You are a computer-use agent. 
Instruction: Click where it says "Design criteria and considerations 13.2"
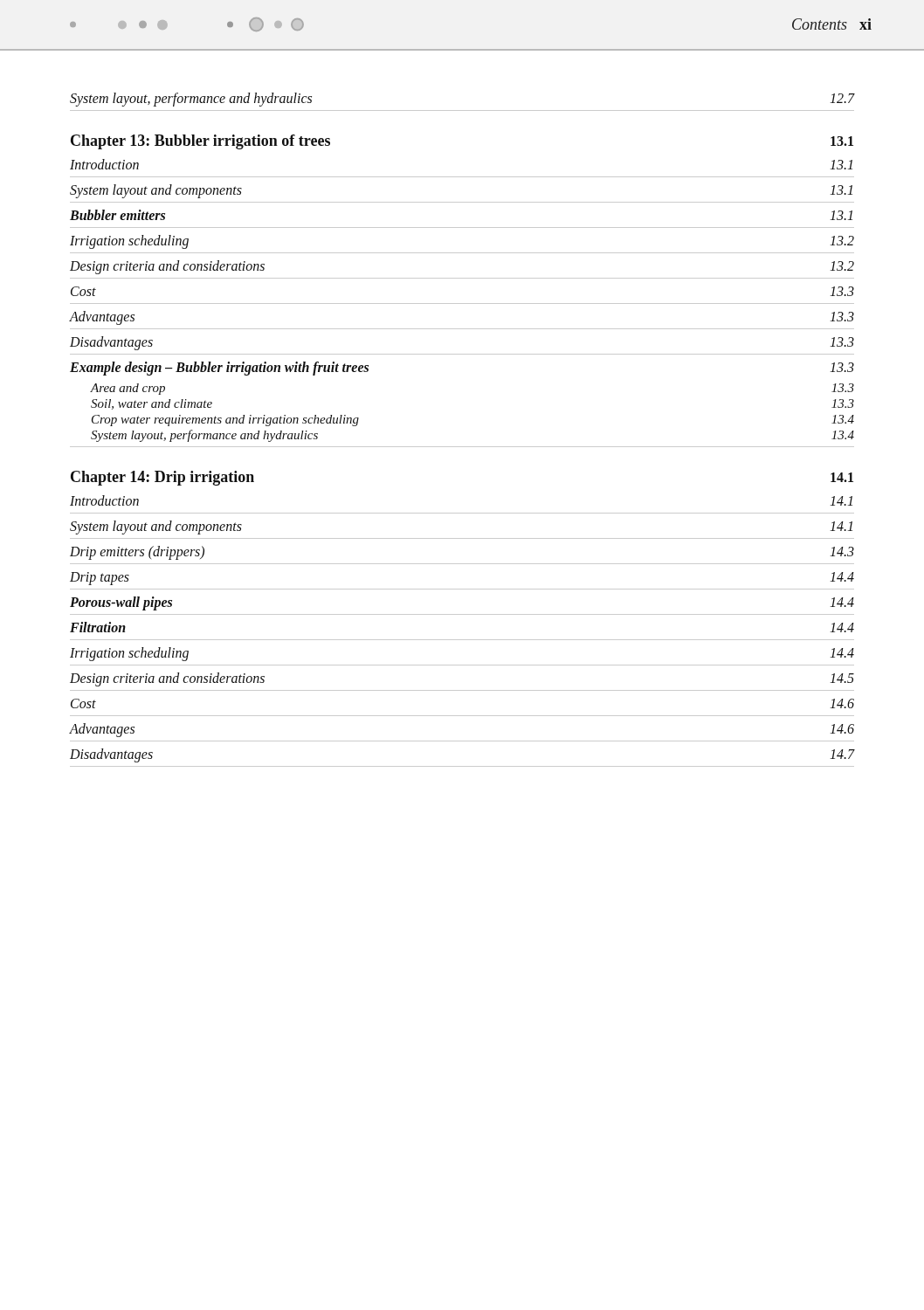462,266
